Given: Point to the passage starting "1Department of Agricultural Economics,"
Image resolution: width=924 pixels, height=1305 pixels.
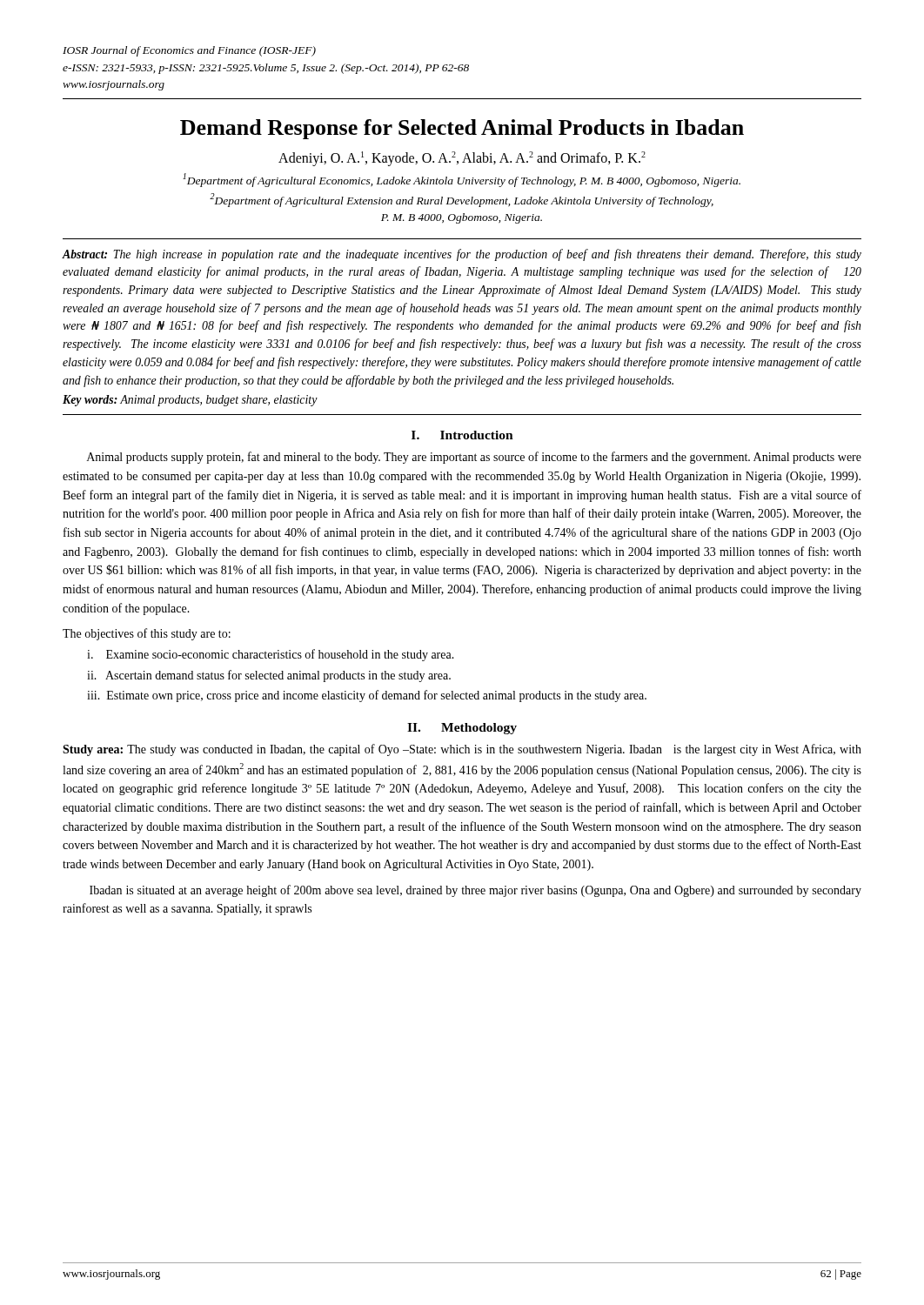Looking at the screenshot, I should [x=462, y=179].
